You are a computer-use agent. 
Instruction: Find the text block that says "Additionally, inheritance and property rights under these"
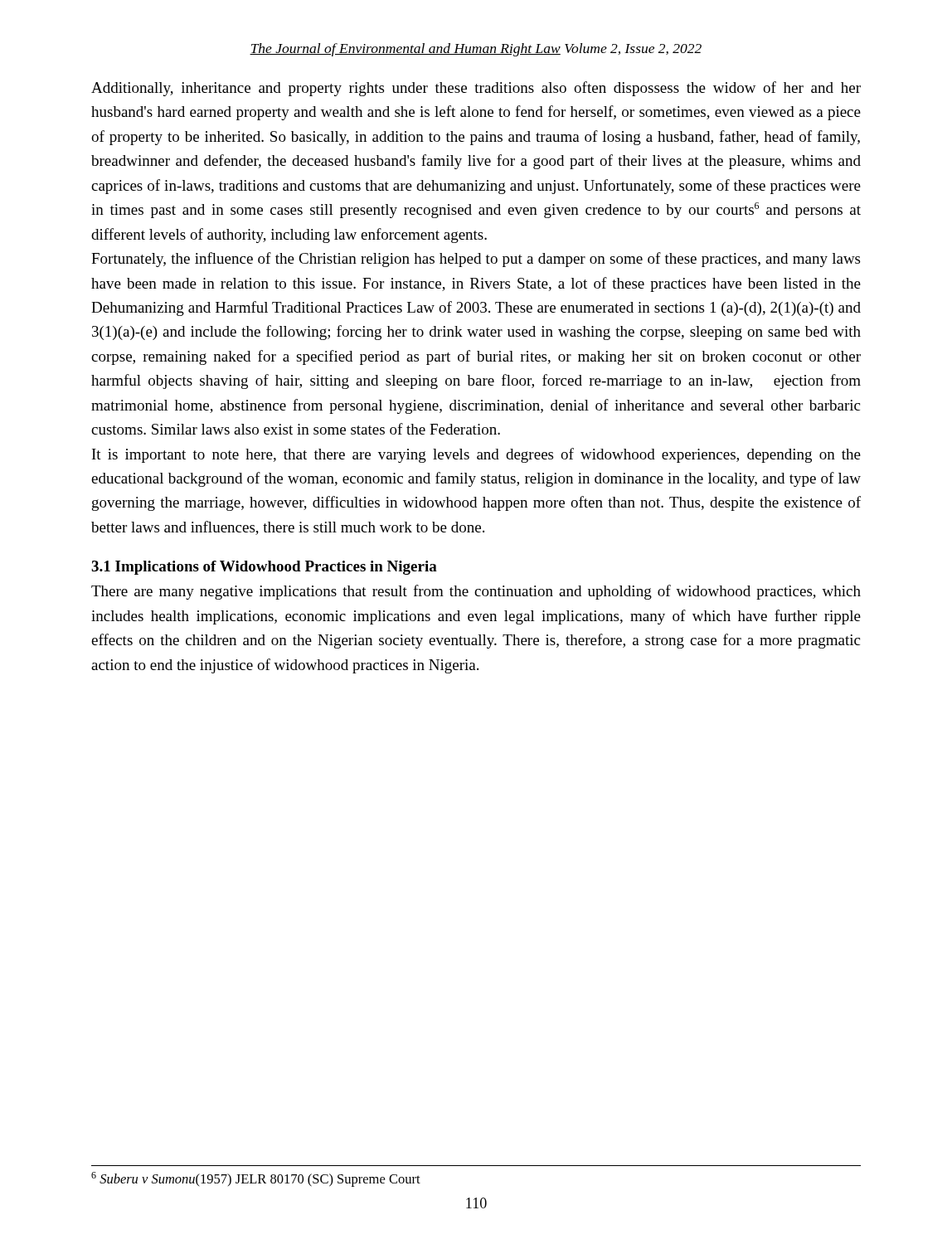[x=476, y=161]
